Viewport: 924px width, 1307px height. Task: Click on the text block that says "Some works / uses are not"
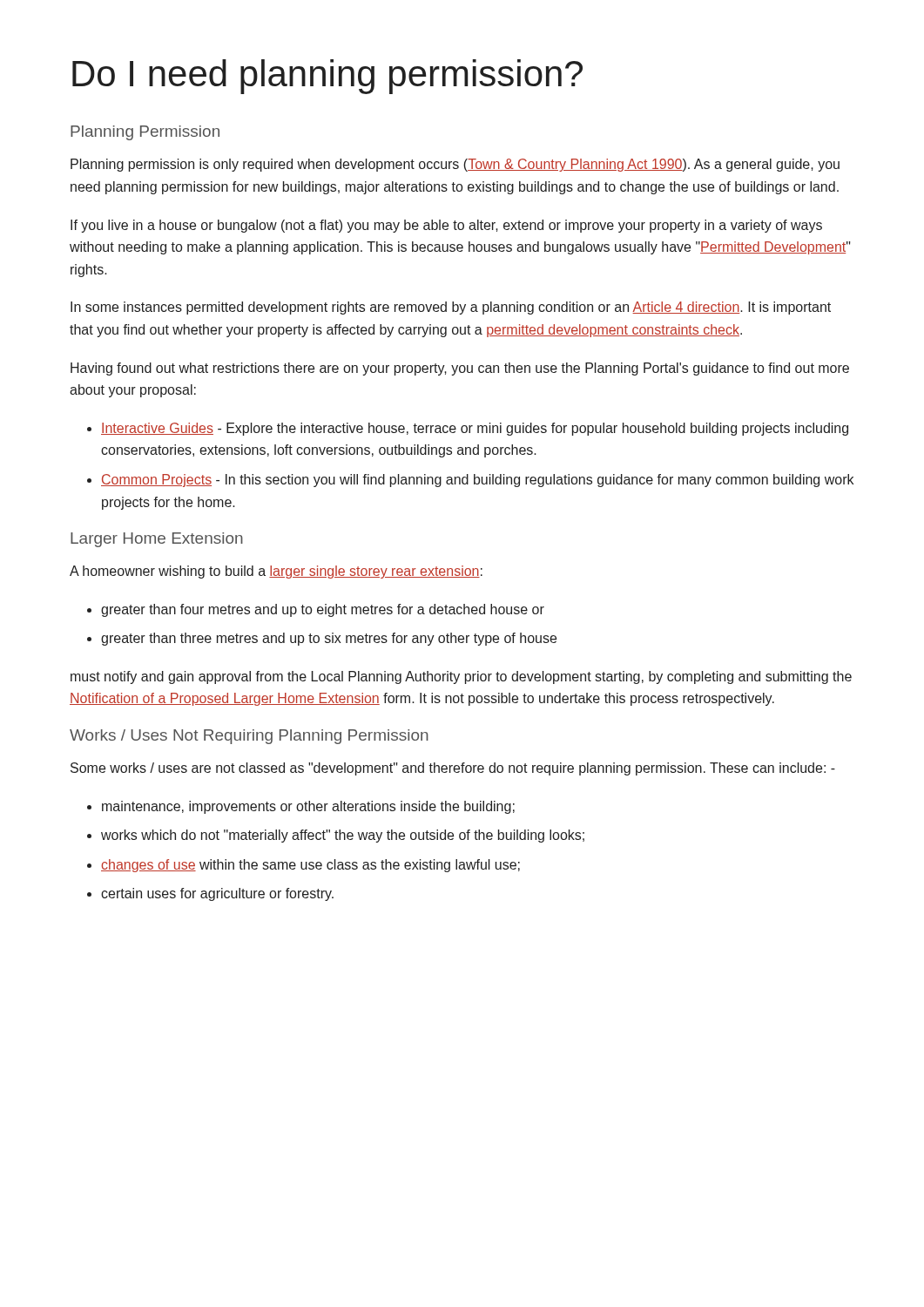point(462,768)
